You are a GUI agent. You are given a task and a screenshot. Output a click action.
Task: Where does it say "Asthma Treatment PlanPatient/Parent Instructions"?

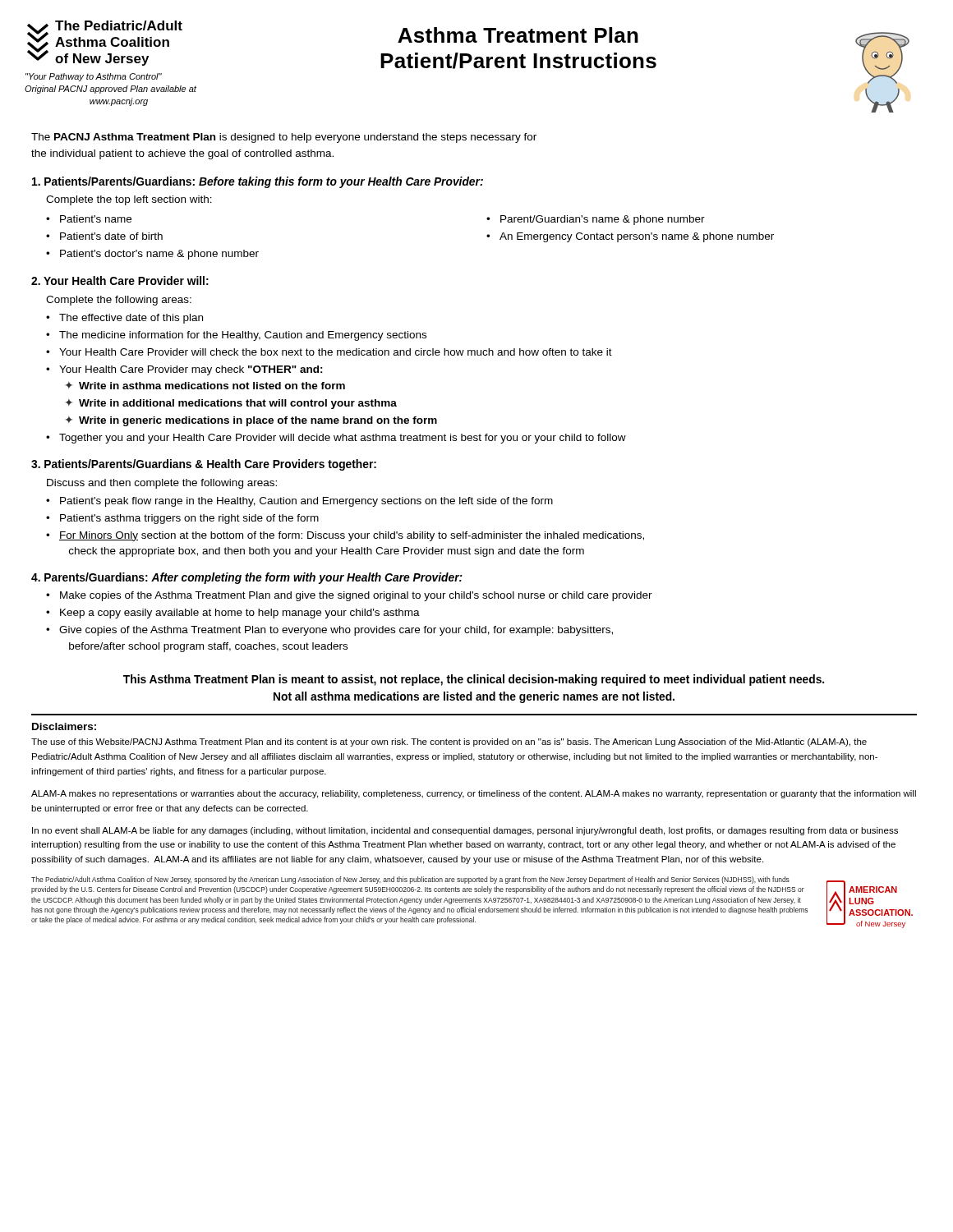point(518,49)
